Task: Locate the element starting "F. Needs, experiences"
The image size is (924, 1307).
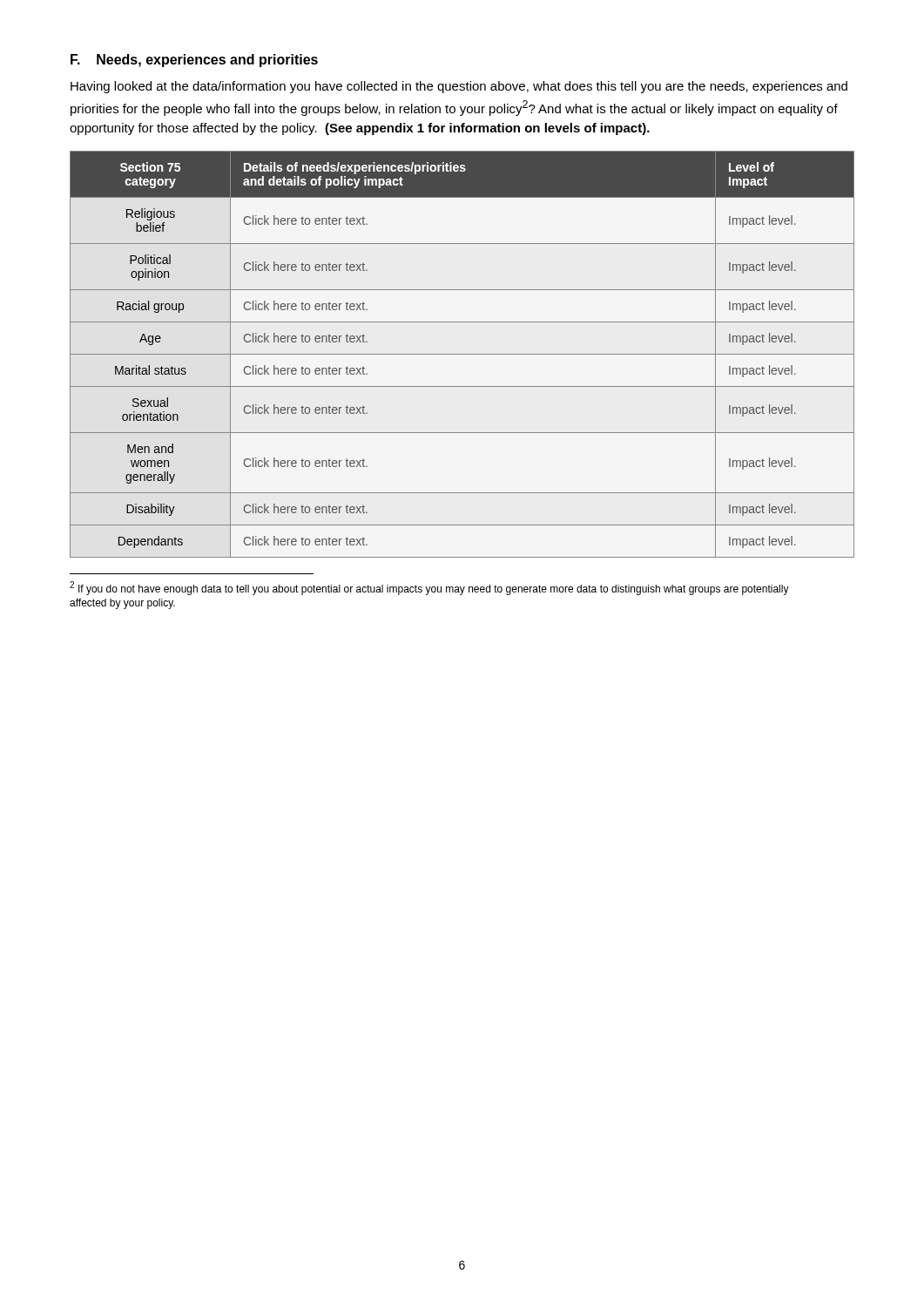Action: [194, 60]
